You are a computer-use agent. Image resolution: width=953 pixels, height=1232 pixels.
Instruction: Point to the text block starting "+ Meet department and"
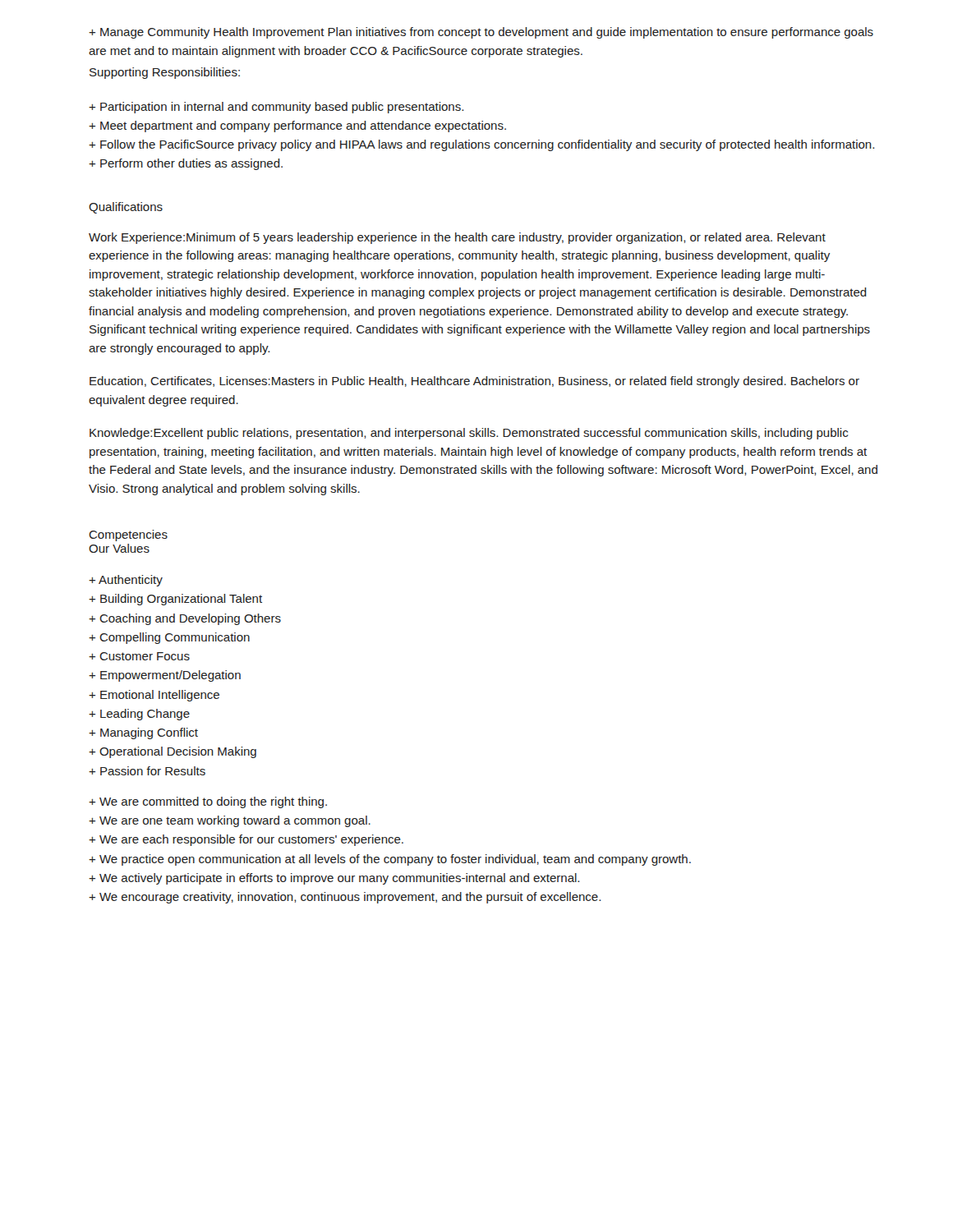coord(298,125)
